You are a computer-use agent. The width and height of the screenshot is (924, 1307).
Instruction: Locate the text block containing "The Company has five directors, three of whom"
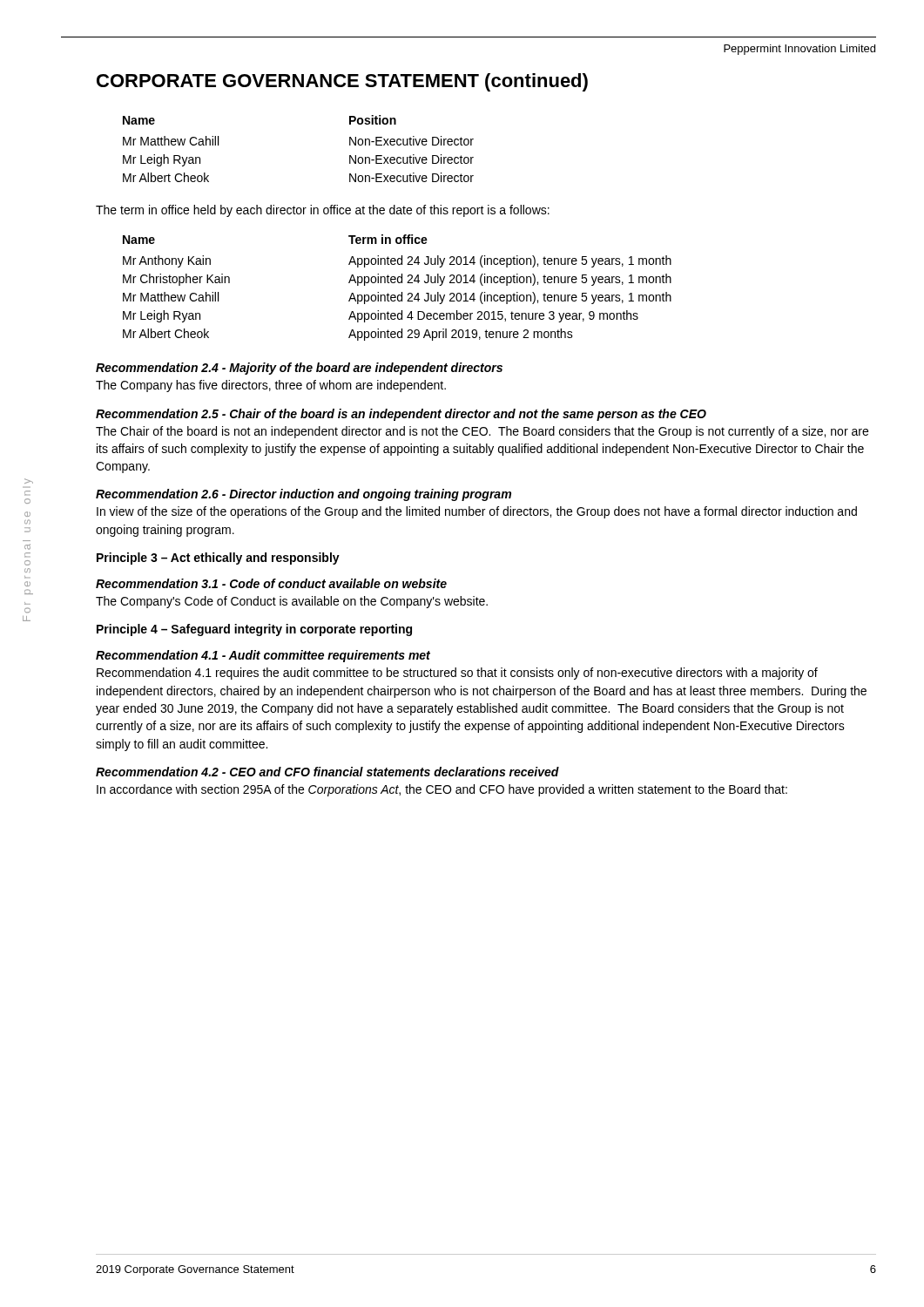tap(271, 385)
